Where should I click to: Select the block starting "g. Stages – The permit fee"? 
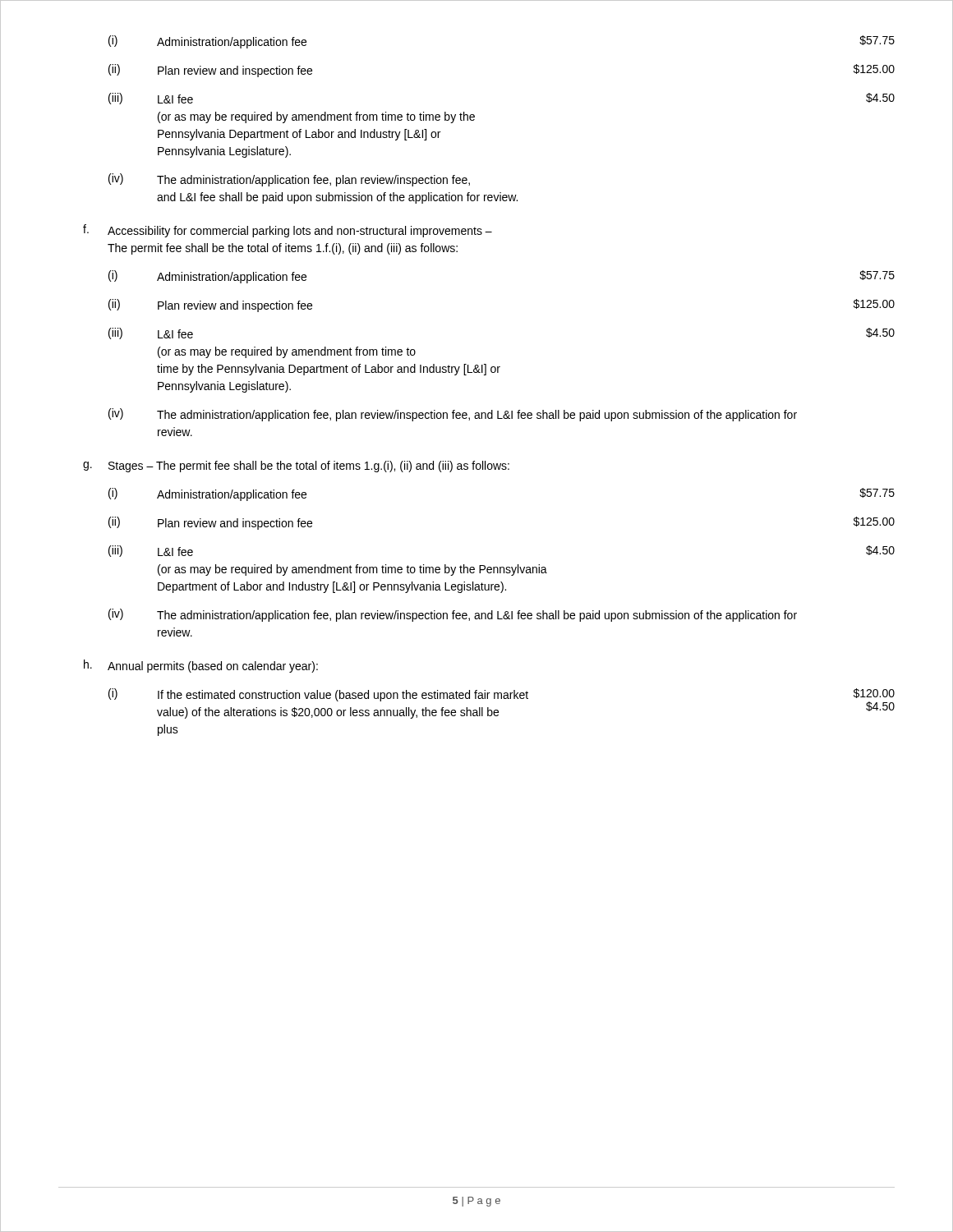489,466
